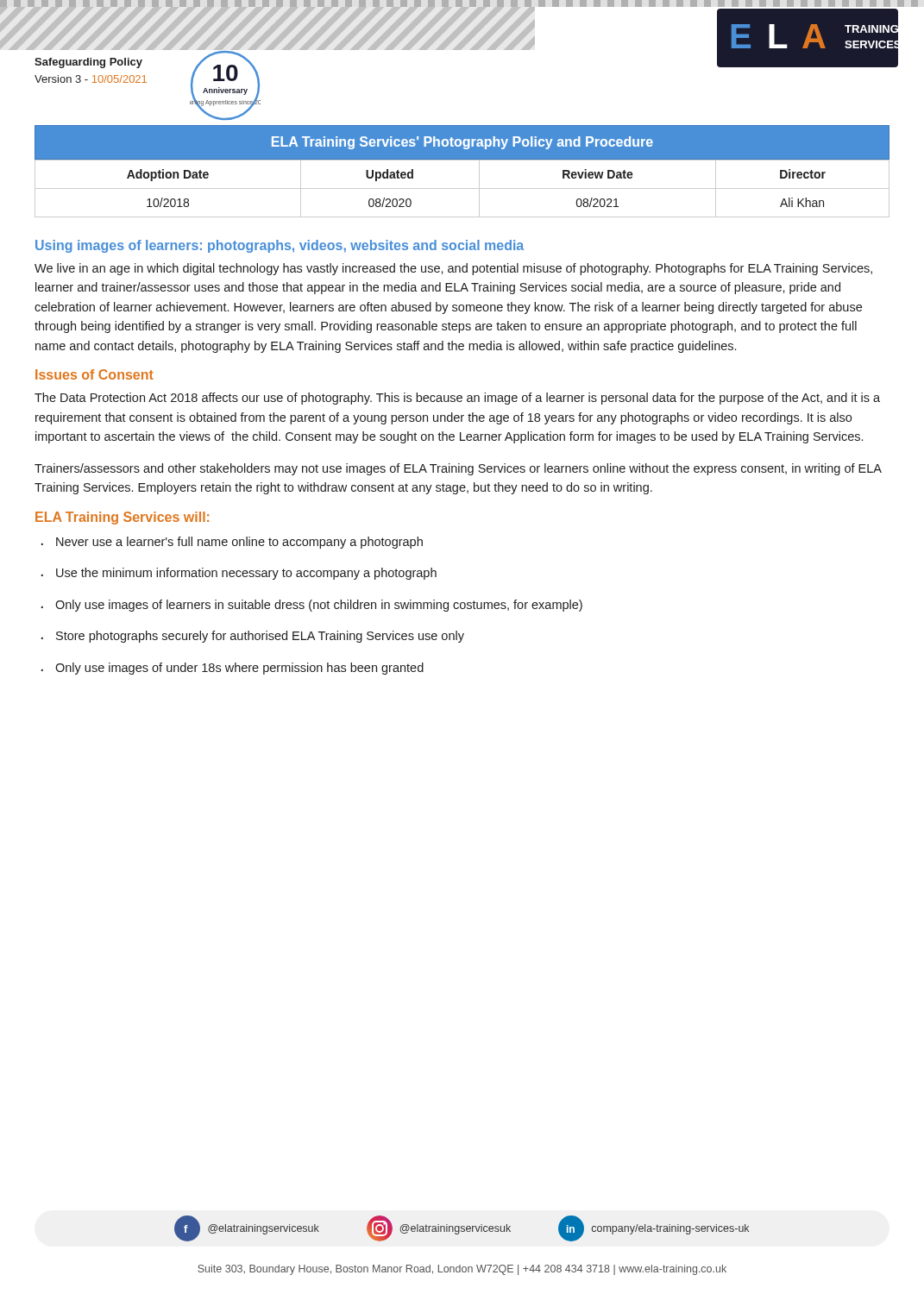Select the block starting "We live in an age in which digital"
The height and width of the screenshot is (1294, 924).
pos(454,307)
